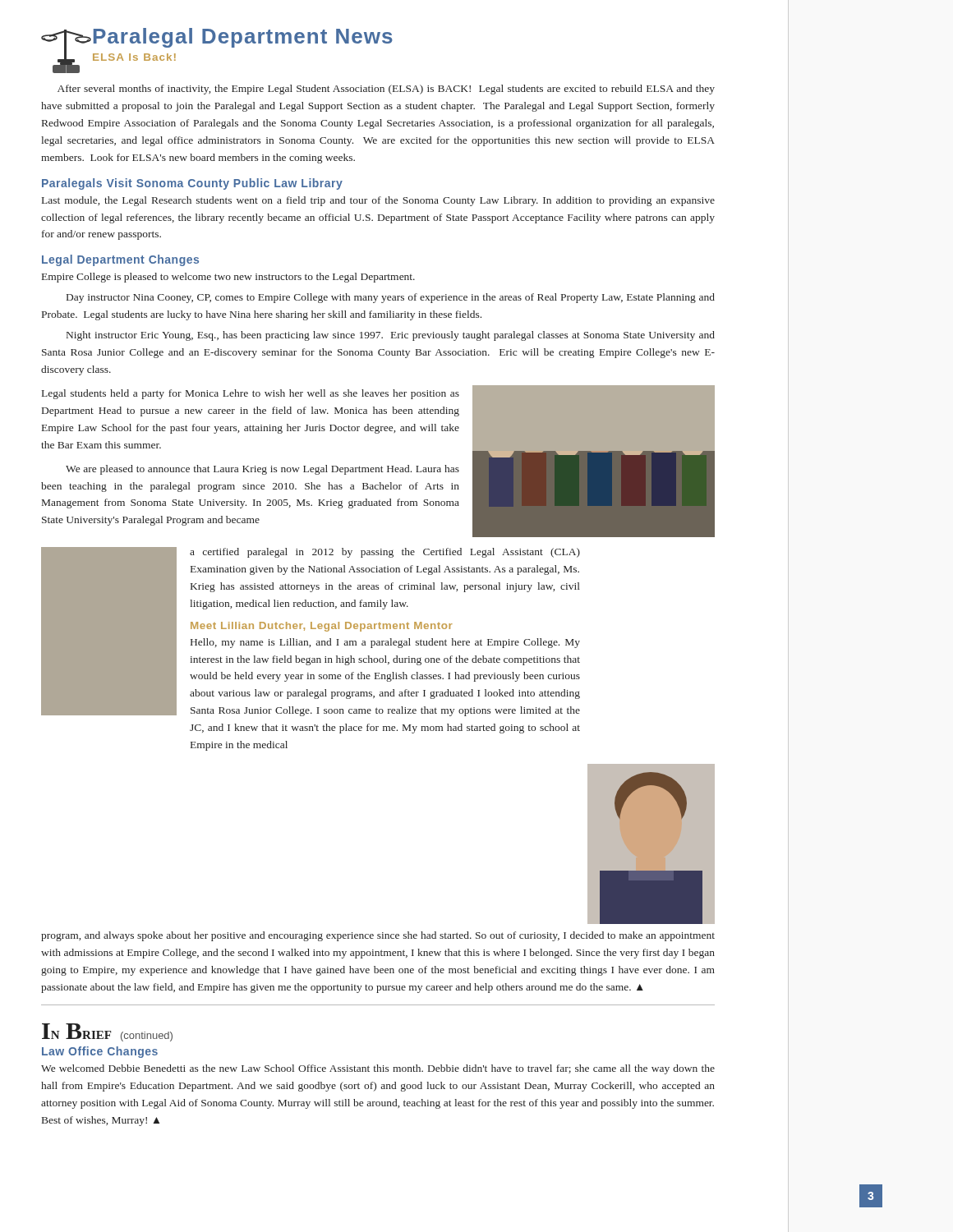Click on the text starting "program, and always spoke about"
This screenshot has height=1232, width=953.
pos(378,961)
